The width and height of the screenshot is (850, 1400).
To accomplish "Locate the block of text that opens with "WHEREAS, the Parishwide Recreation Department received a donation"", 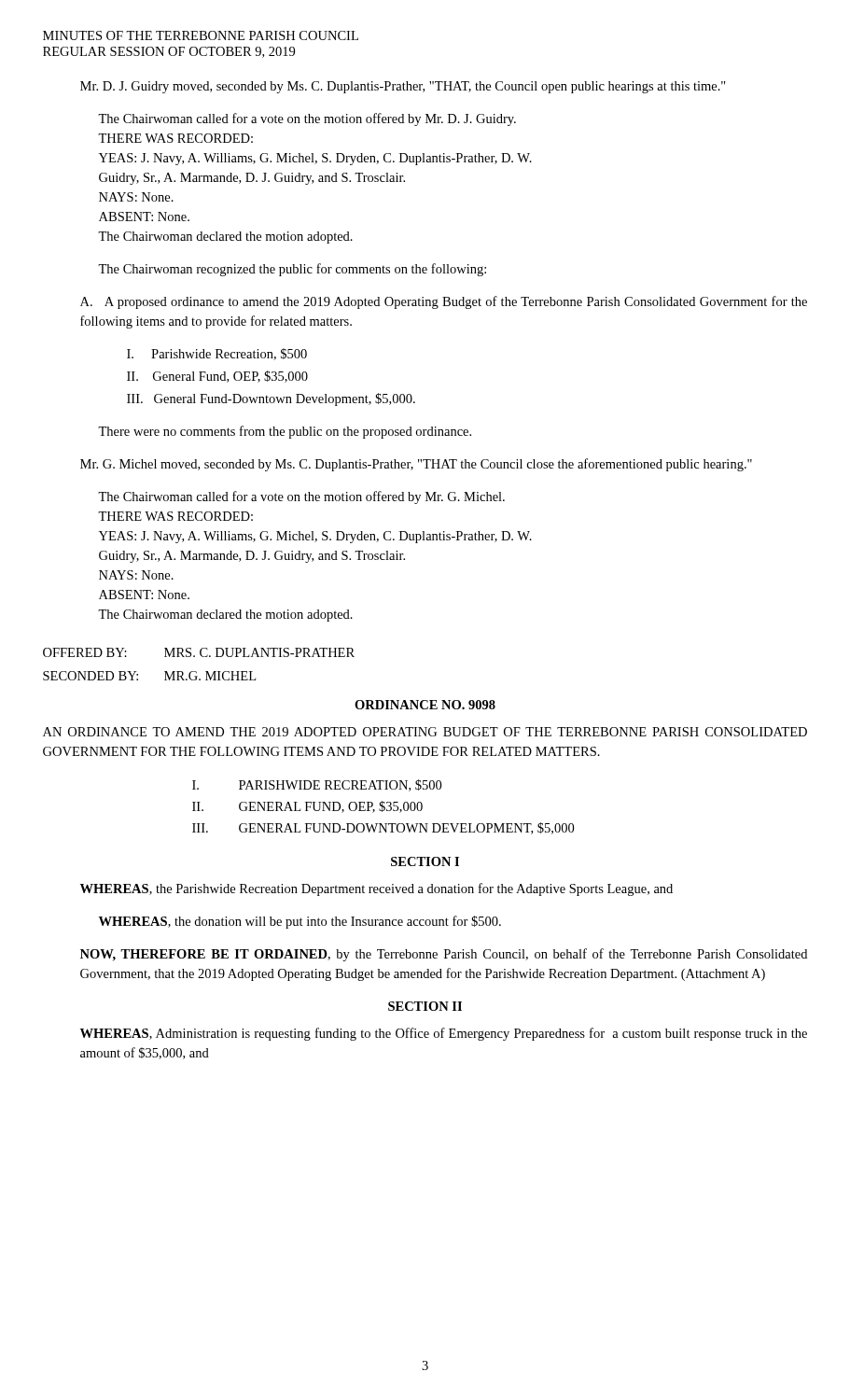I will [x=376, y=889].
